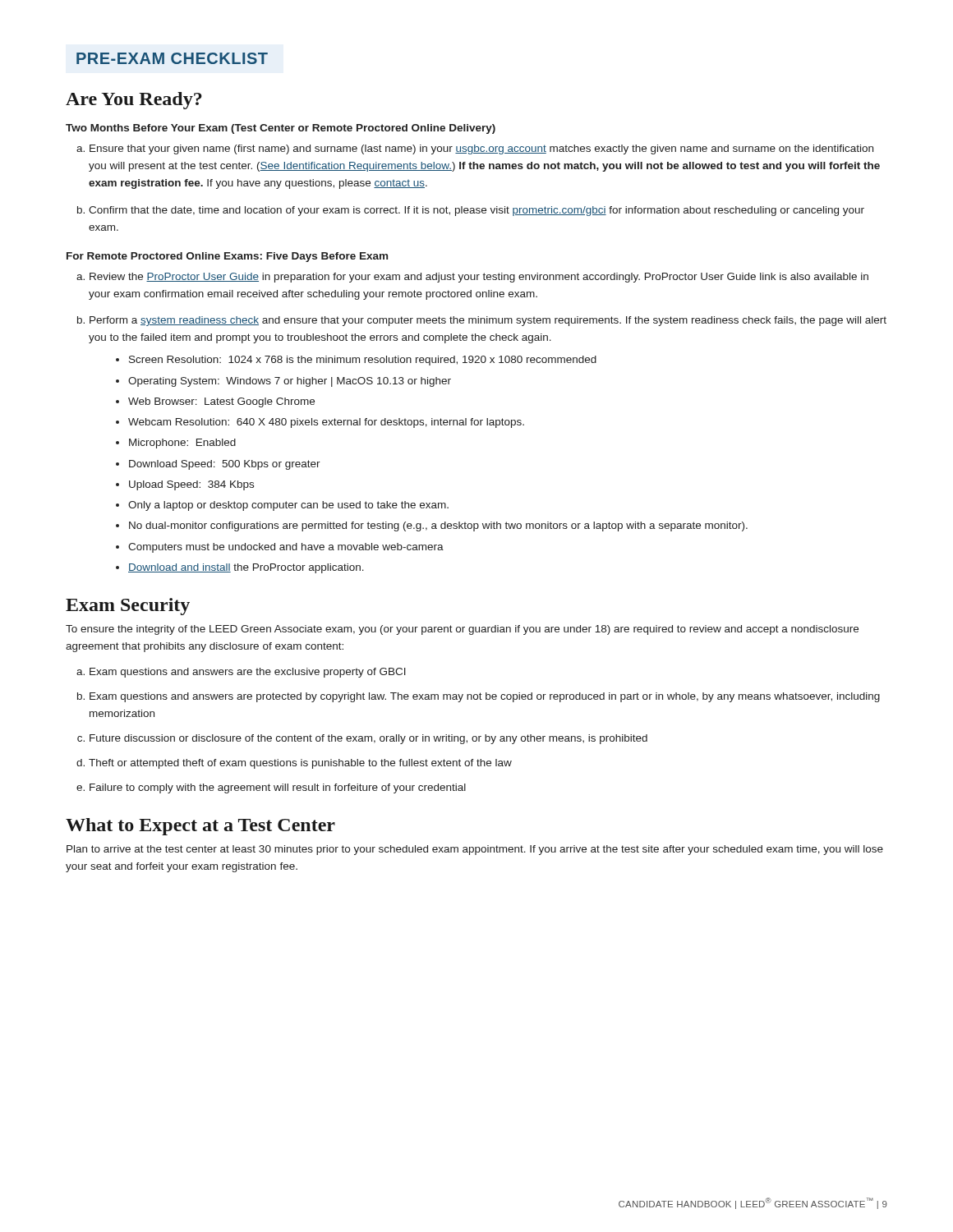Click on the section header that reads "PRE-EXAM CHECKLIST"

[172, 58]
